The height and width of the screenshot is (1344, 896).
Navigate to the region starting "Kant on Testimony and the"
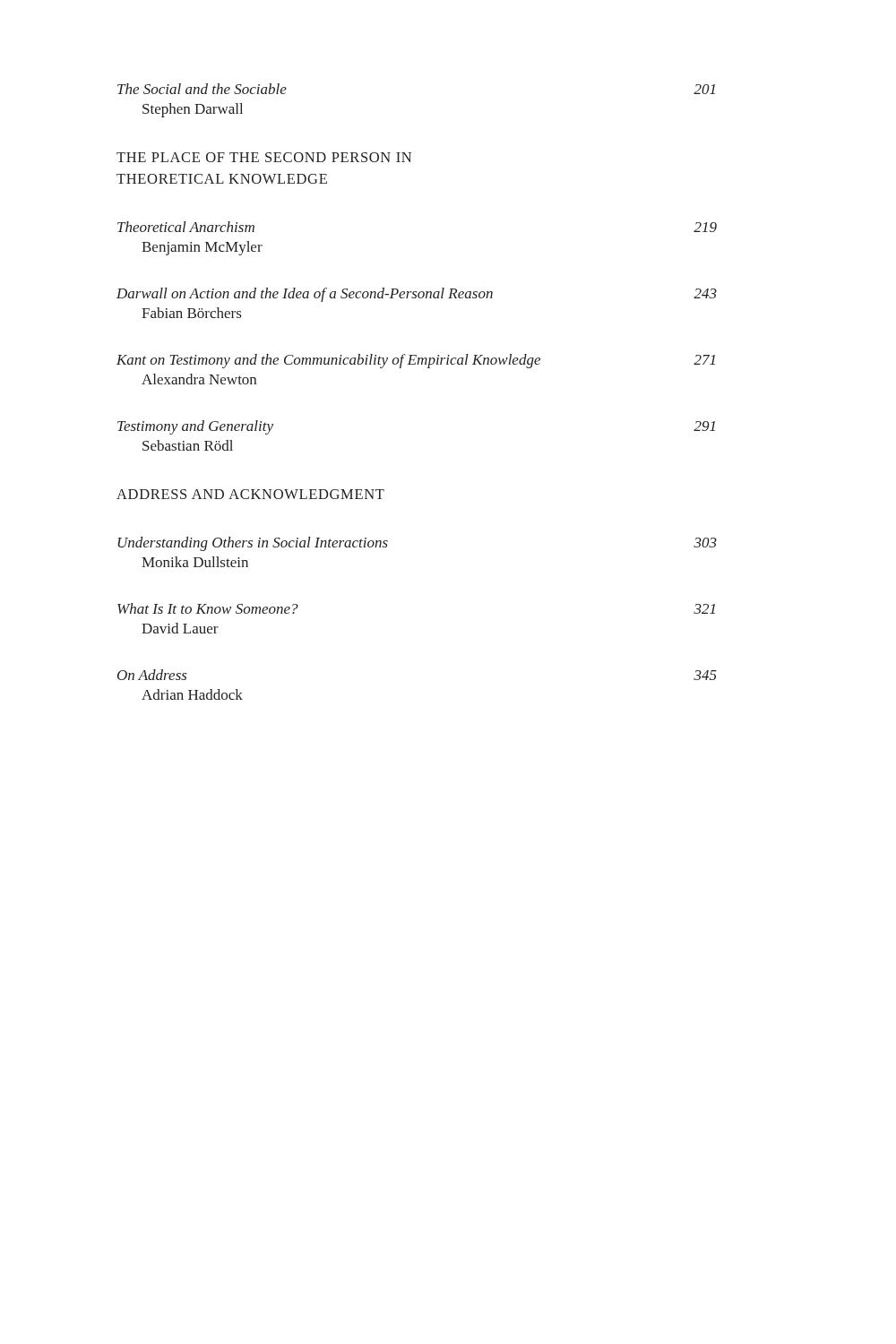point(417,370)
